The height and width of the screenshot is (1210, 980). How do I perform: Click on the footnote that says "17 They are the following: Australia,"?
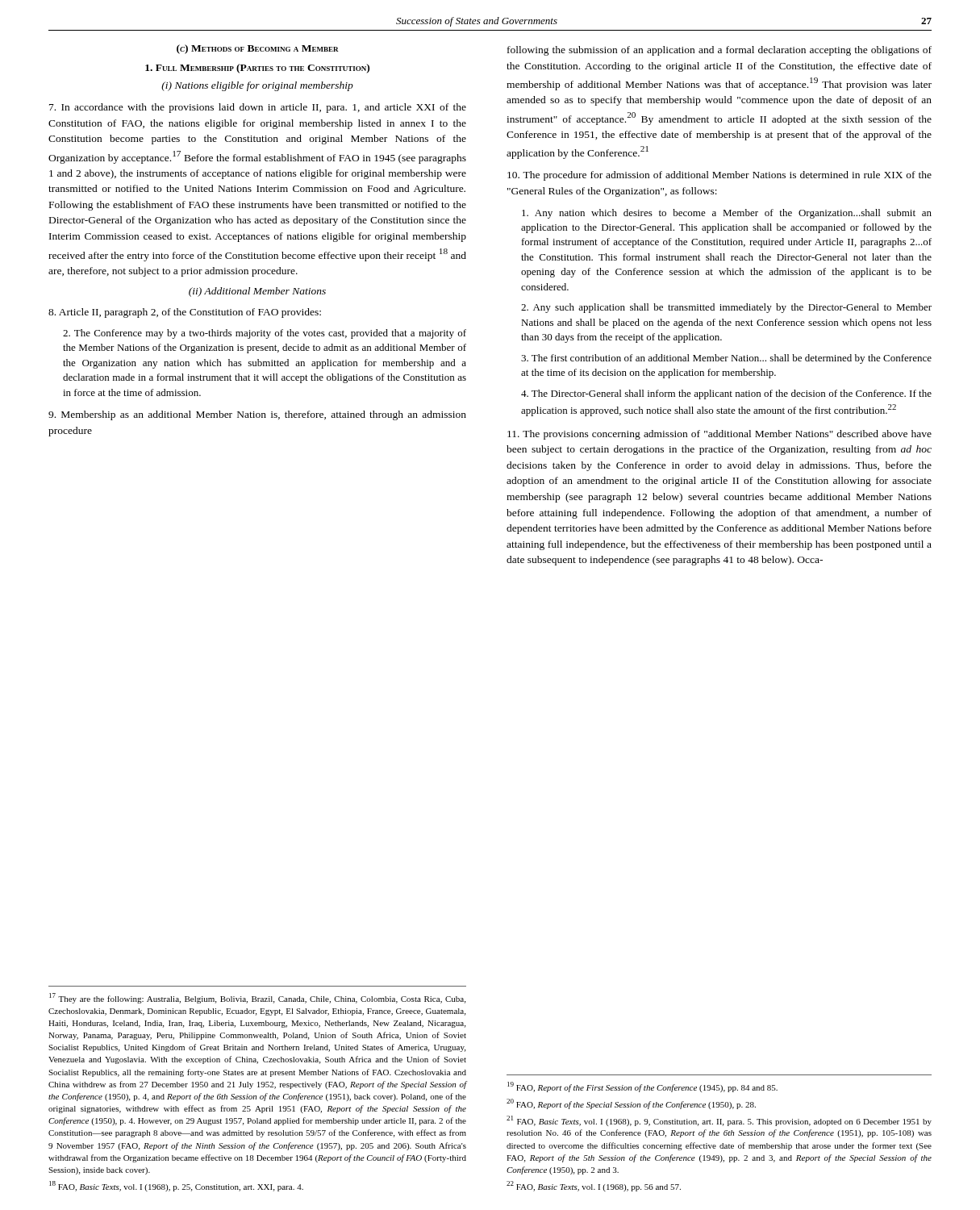tap(257, 1092)
